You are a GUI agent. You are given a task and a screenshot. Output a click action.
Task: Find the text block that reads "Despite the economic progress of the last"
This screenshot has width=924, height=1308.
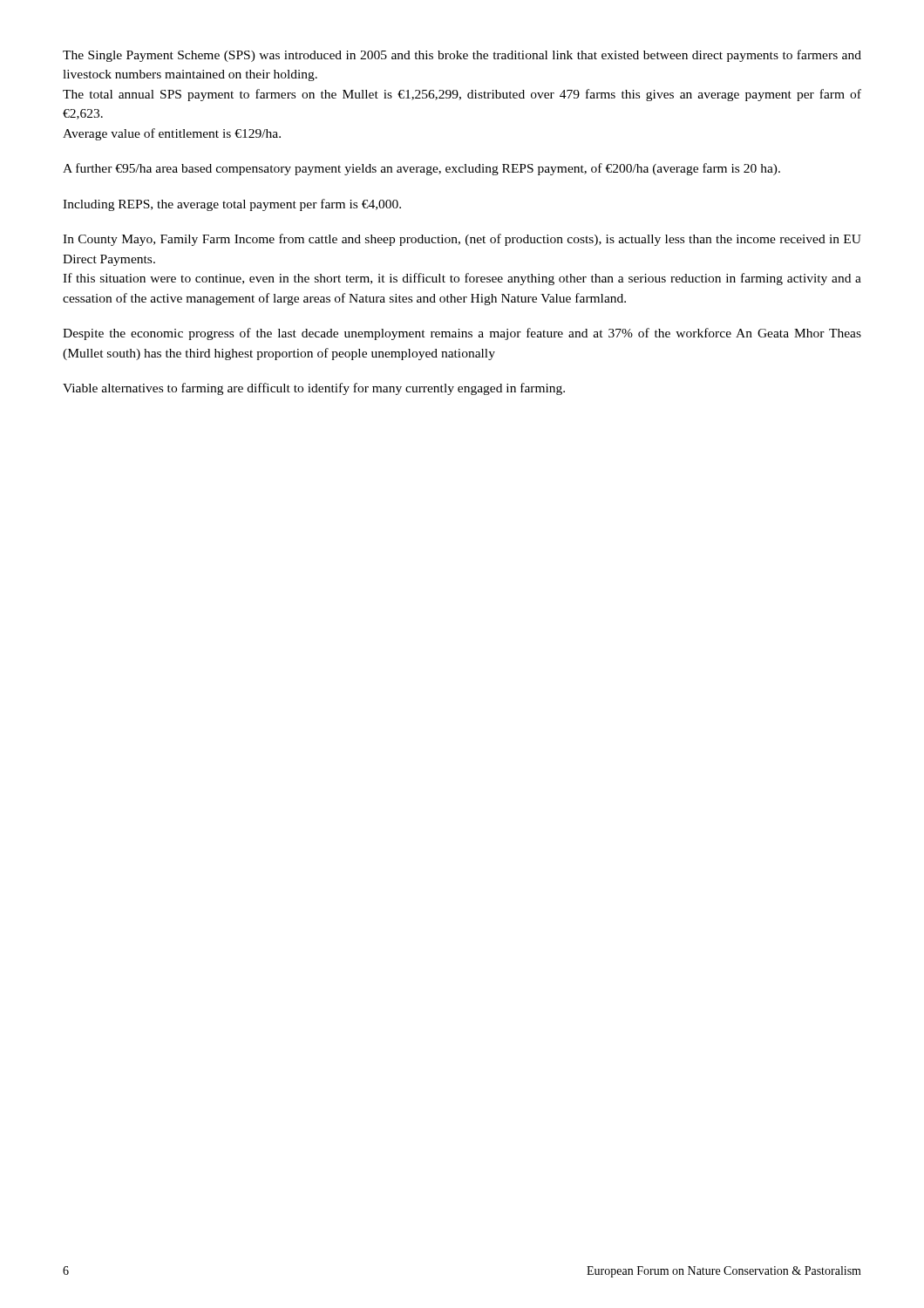(x=462, y=343)
